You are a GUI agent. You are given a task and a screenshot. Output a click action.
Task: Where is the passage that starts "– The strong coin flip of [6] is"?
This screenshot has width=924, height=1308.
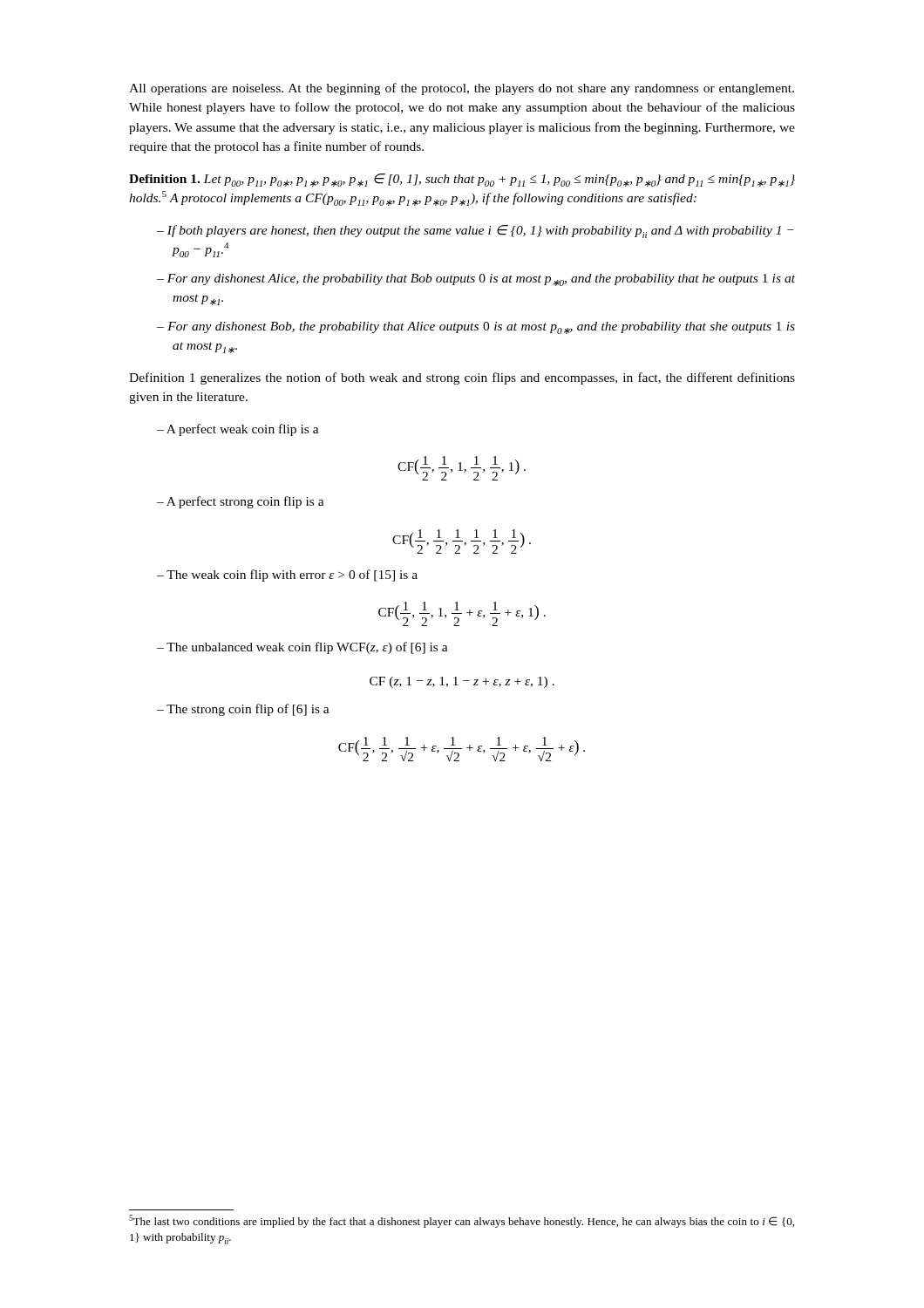click(x=243, y=709)
